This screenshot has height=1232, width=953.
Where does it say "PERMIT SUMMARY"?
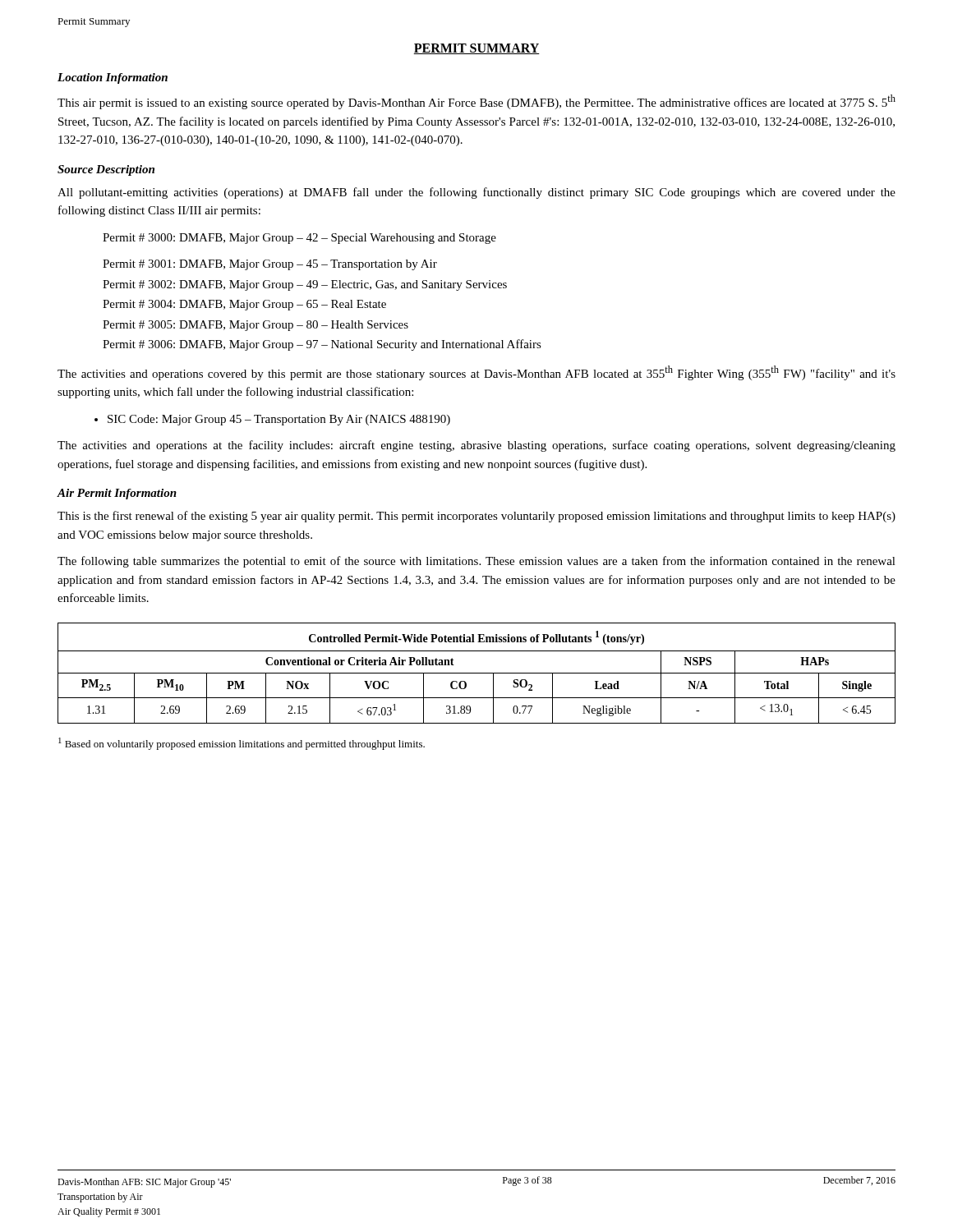coord(476,48)
